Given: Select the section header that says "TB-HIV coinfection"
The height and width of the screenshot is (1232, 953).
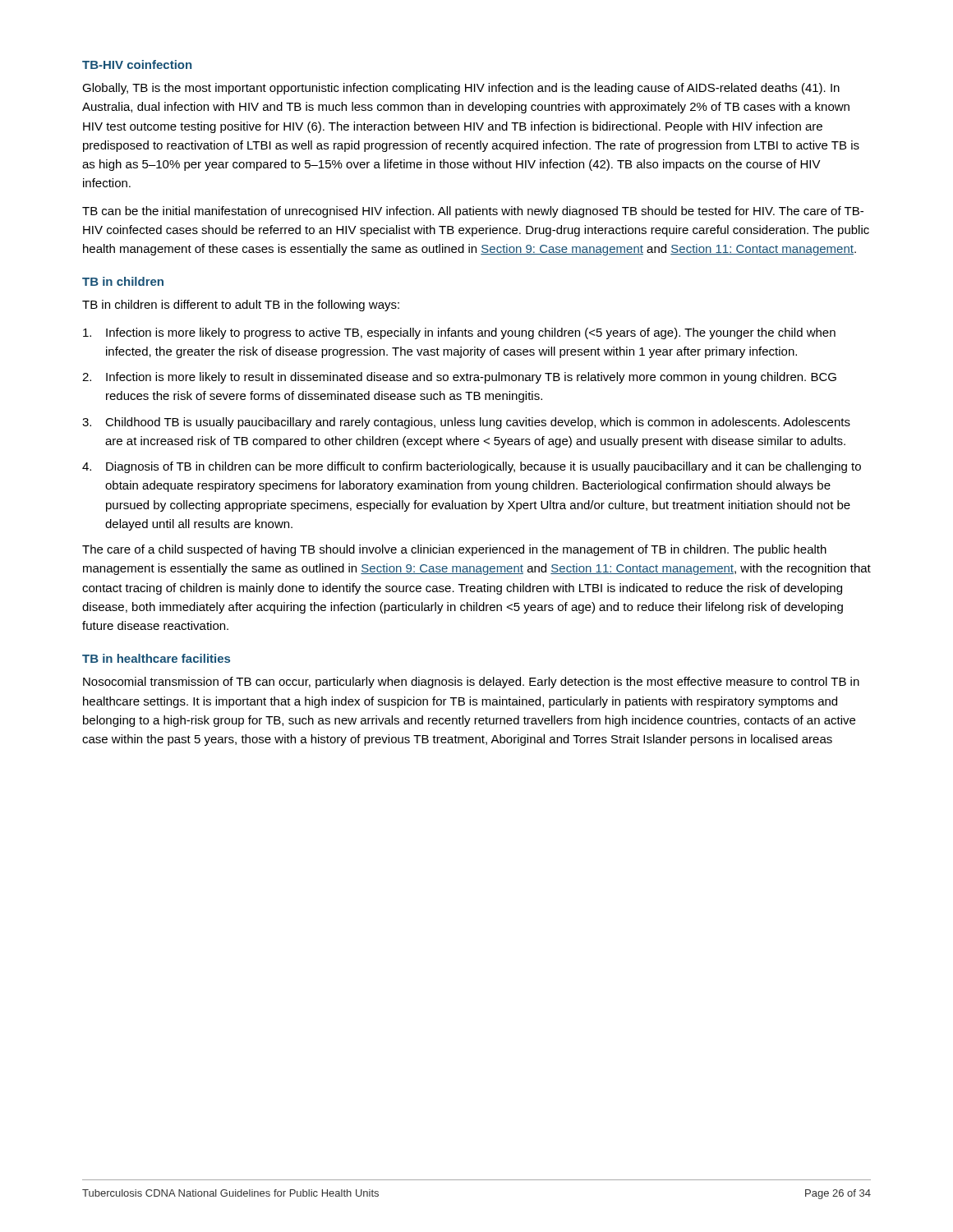Looking at the screenshot, I should click(137, 64).
